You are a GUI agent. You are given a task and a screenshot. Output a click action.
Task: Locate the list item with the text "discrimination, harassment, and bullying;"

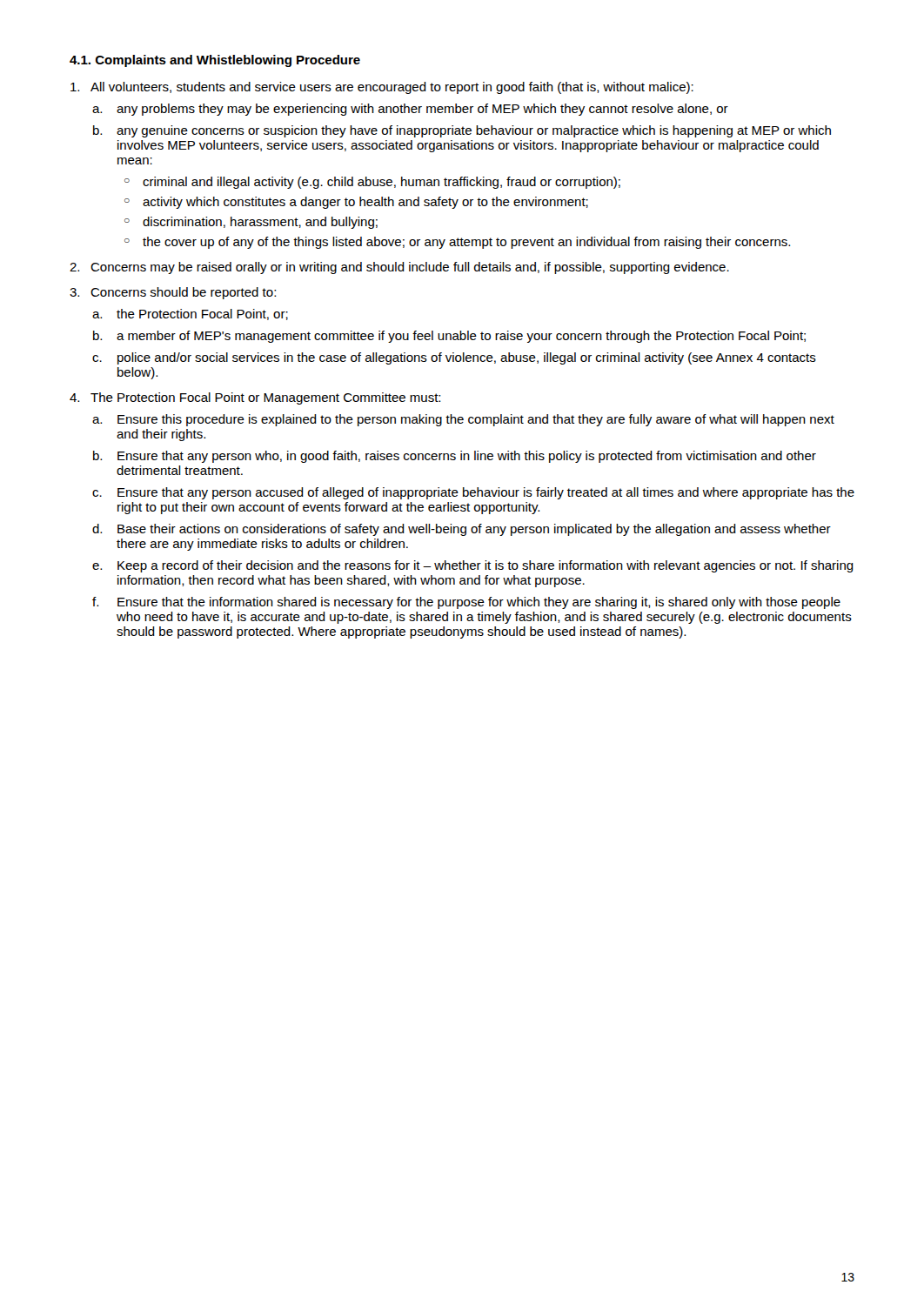[261, 221]
